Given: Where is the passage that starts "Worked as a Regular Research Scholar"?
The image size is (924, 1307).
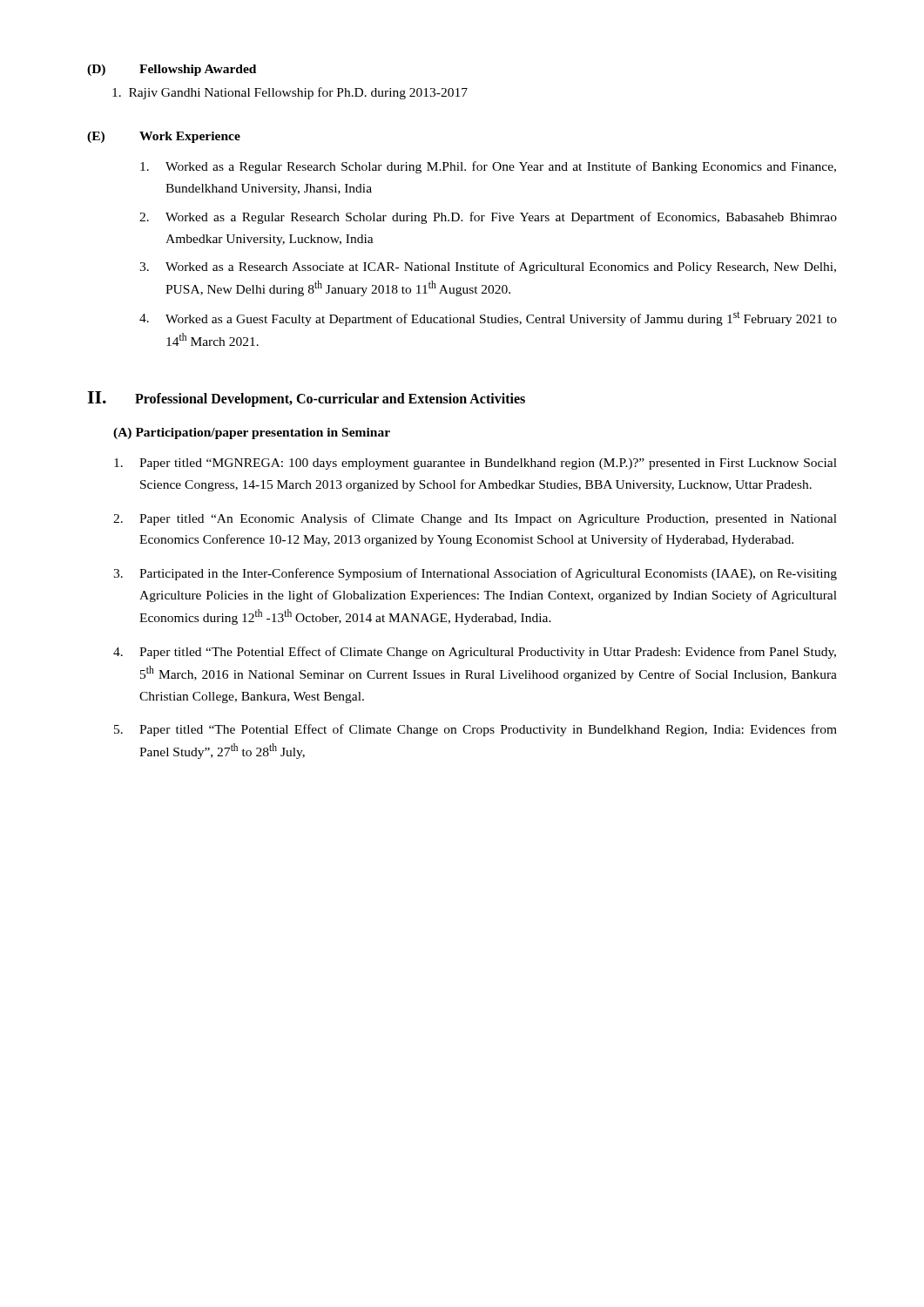Looking at the screenshot, I should coord(488,178).
